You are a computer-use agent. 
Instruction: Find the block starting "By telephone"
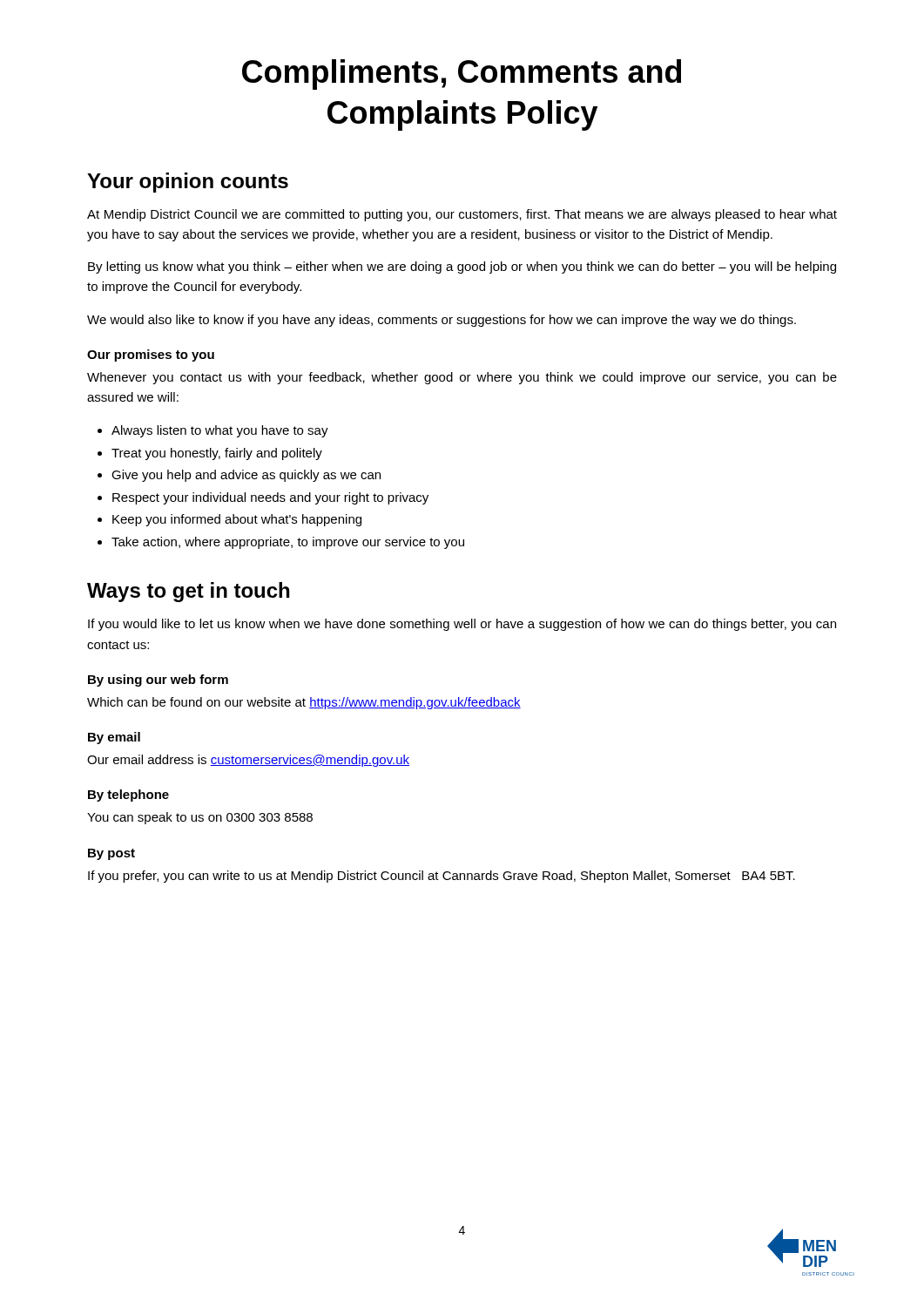tap(128, 795)
